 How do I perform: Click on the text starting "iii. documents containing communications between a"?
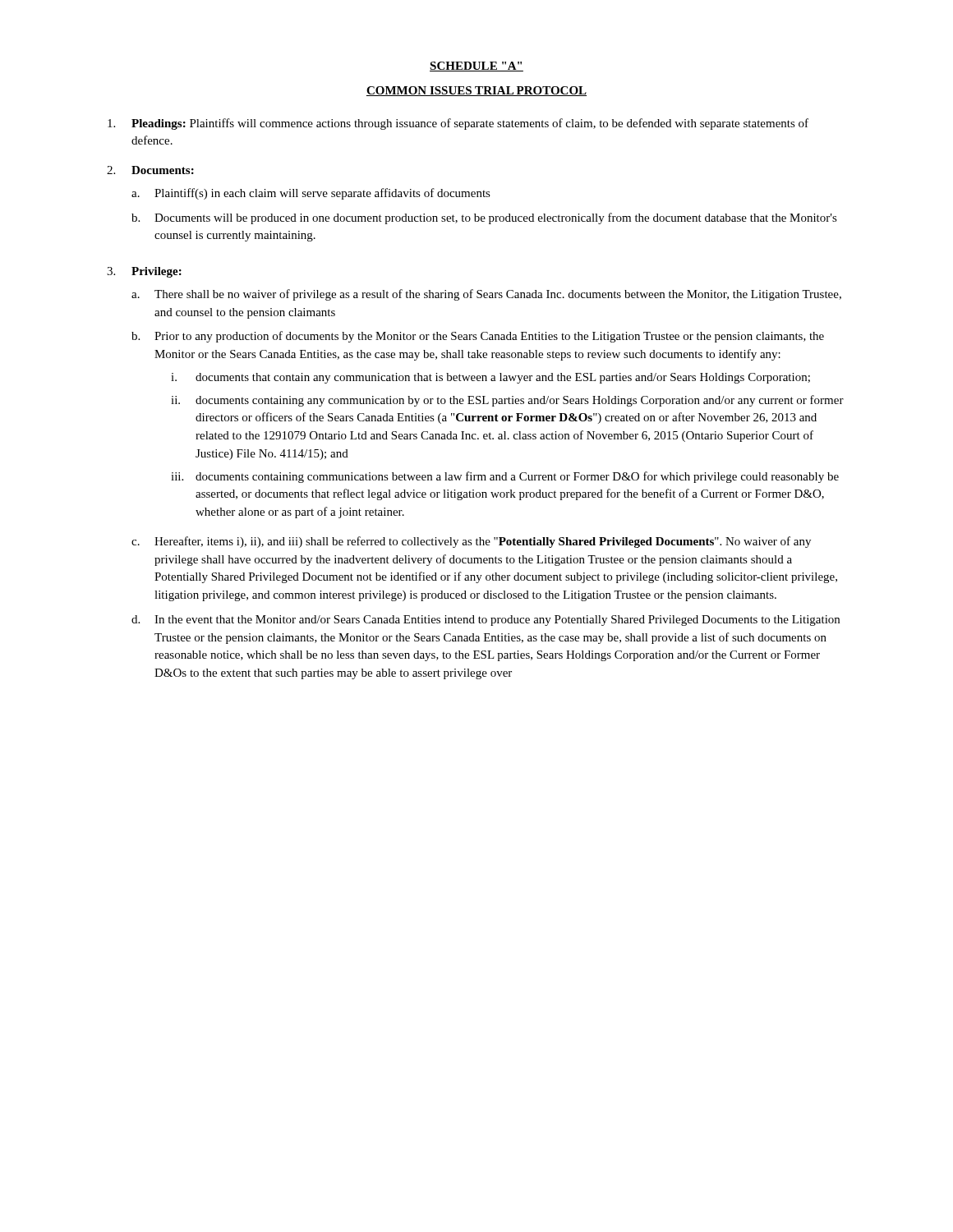tap(509, 495)
